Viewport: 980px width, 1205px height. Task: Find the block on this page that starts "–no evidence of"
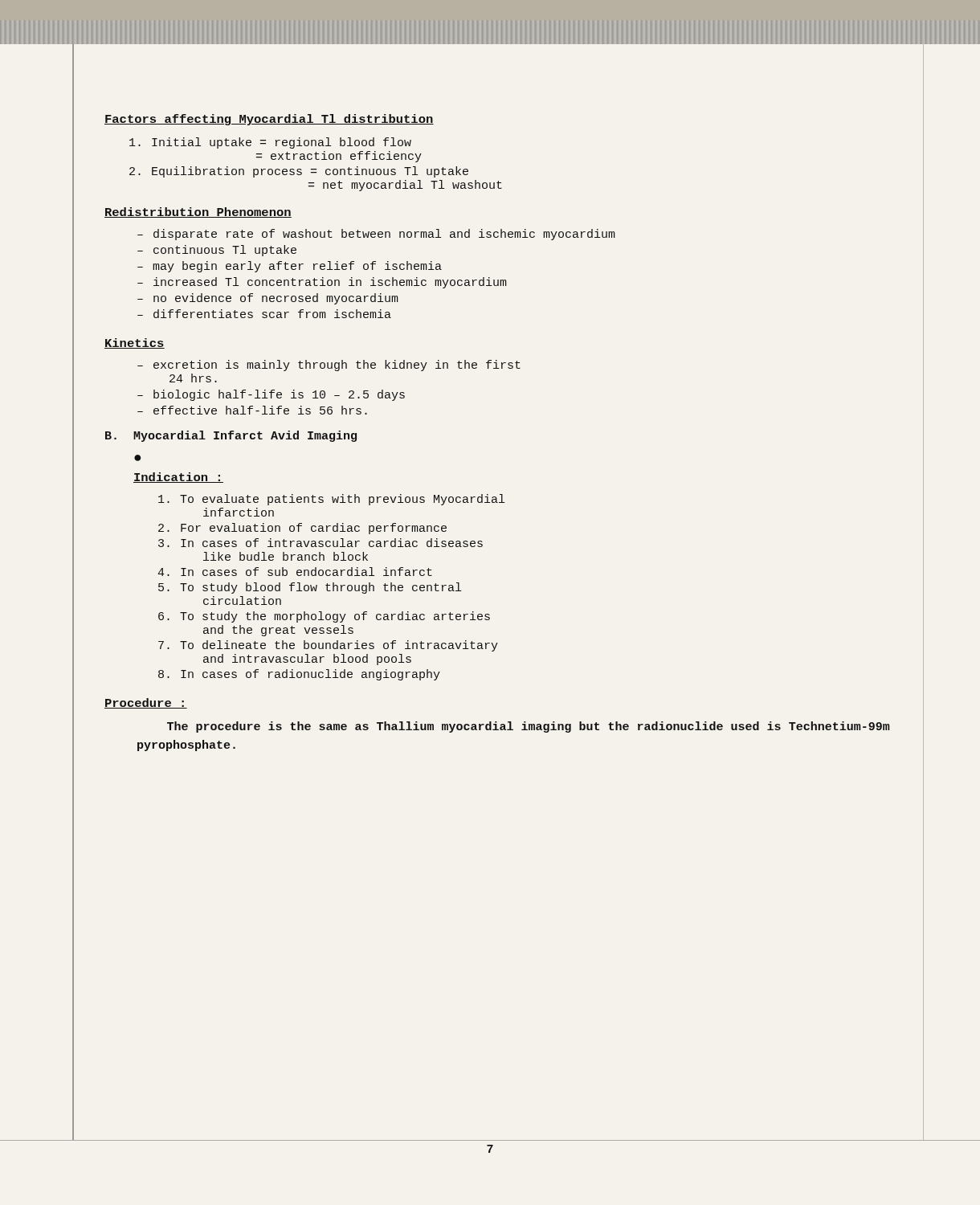pyautogui.click(x=267, y=299)
